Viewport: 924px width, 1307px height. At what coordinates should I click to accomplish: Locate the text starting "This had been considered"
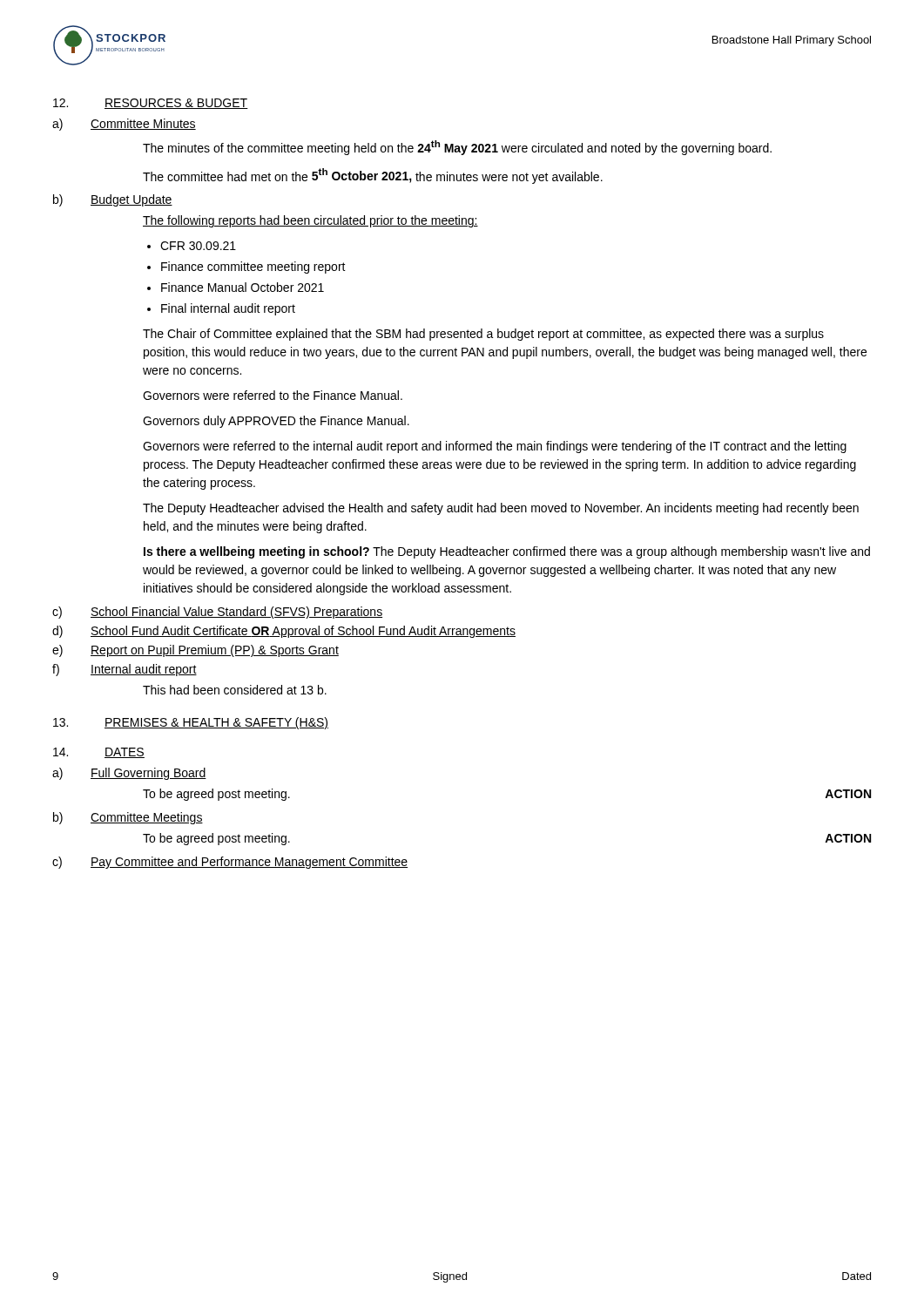click(x=235, y=690)
